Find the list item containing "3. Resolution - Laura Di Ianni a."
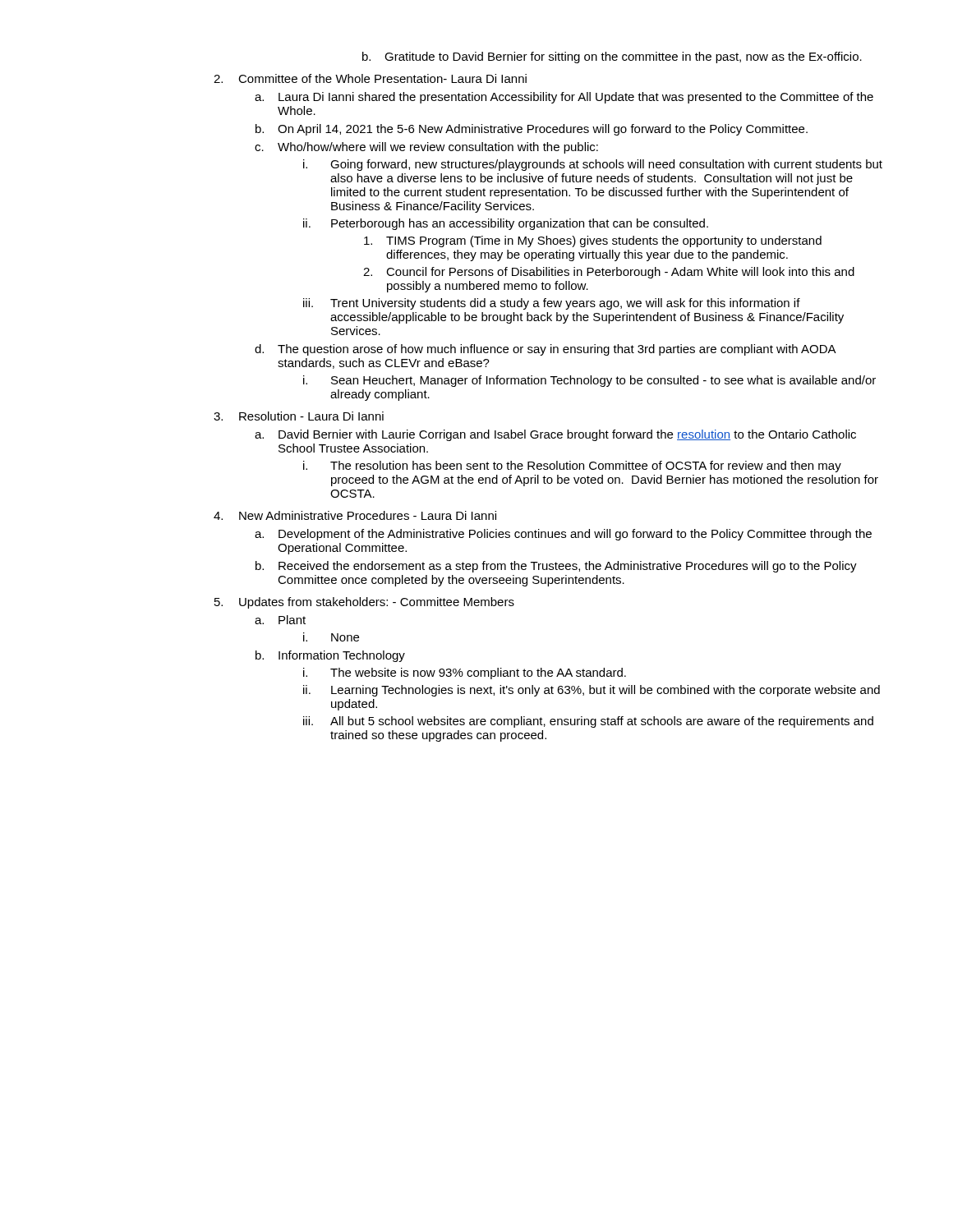The width and height of the screenshot is (953, 1232). pos(550,455)
